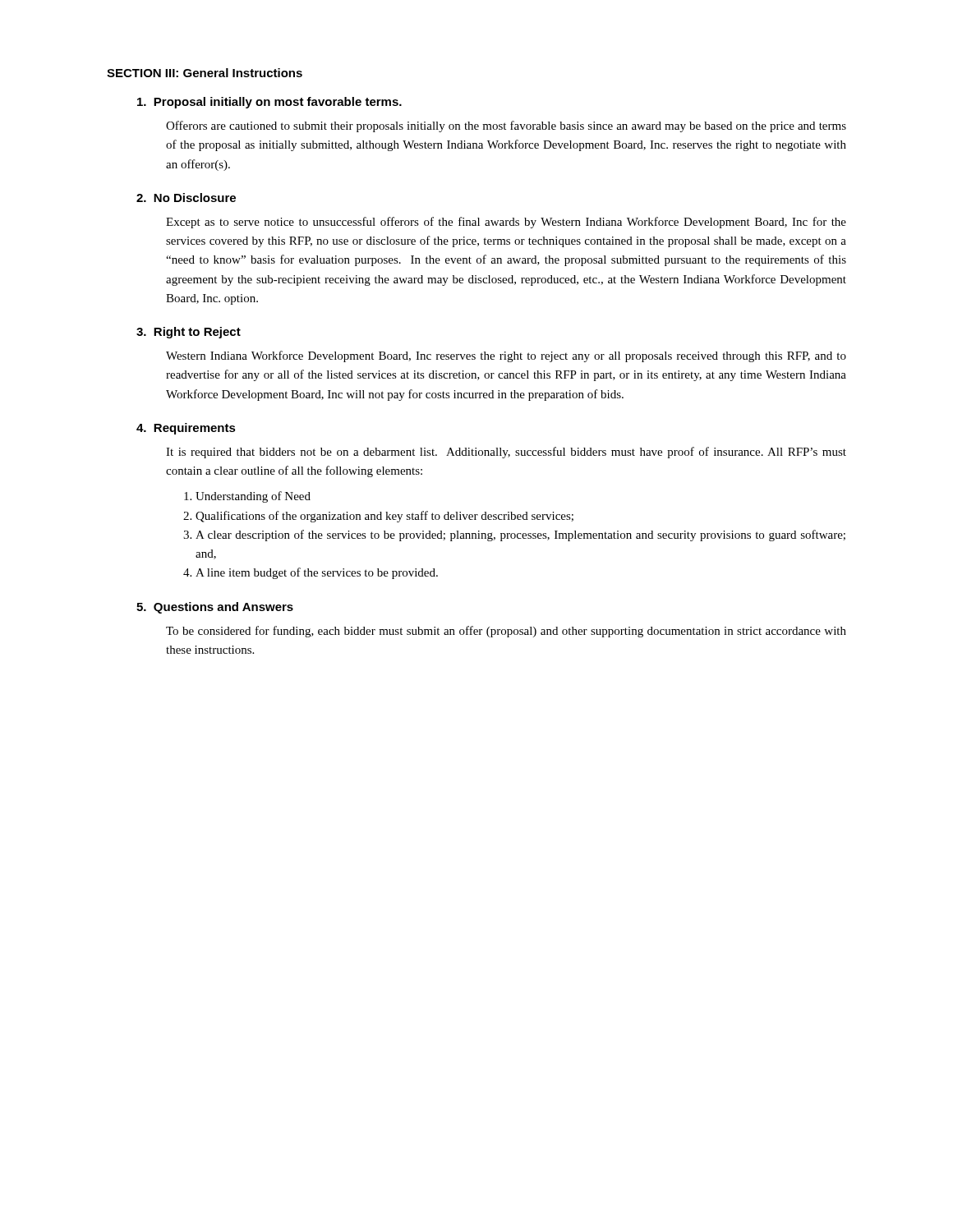953x1232 pixels.
Task: Navigate to the block starting "Offerors are cautioned to submit their proposals initially"
Action: click(x=506, y=145)
